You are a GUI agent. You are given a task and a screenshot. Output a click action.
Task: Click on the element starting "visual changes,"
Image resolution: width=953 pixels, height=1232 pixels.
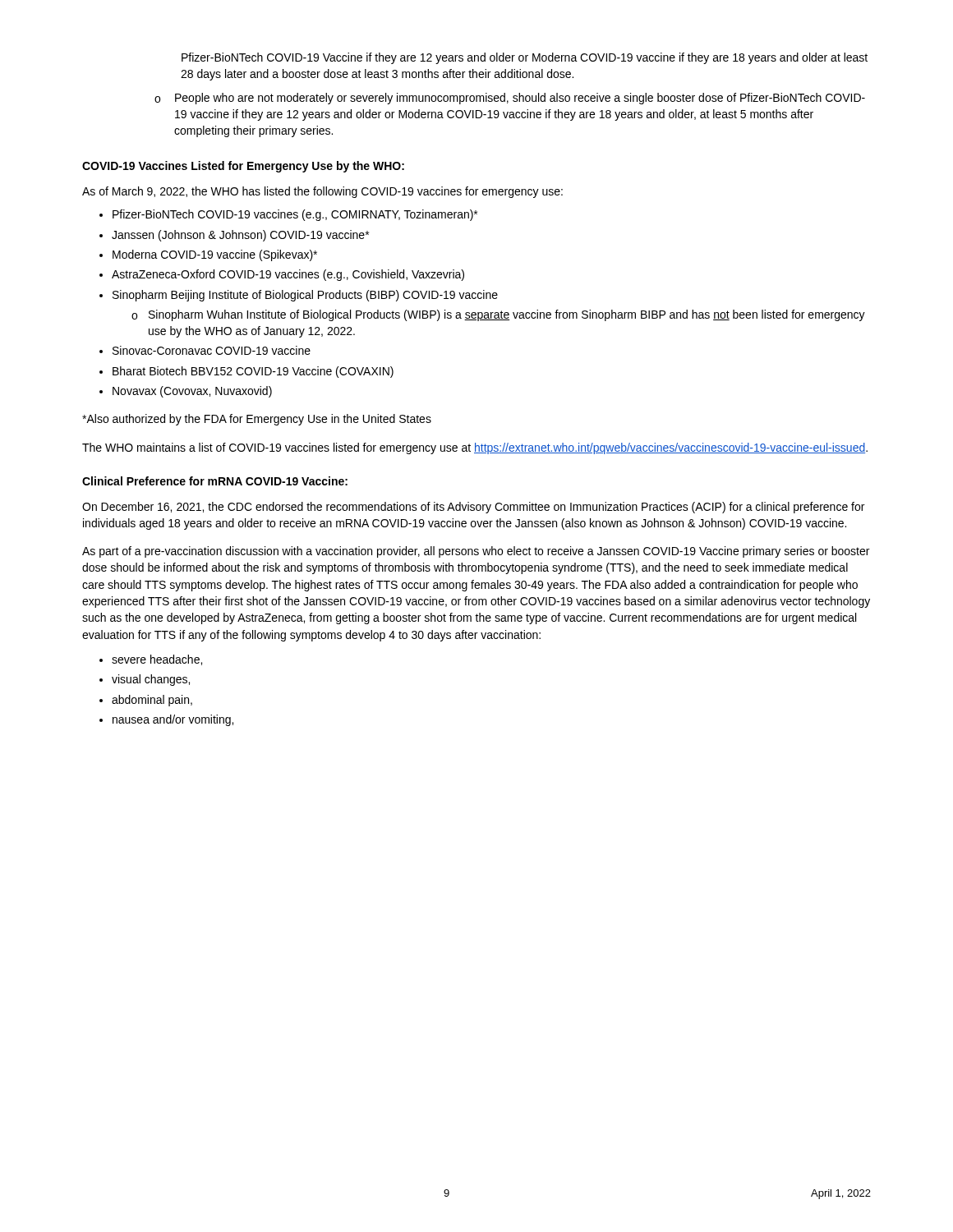(151, 679)
